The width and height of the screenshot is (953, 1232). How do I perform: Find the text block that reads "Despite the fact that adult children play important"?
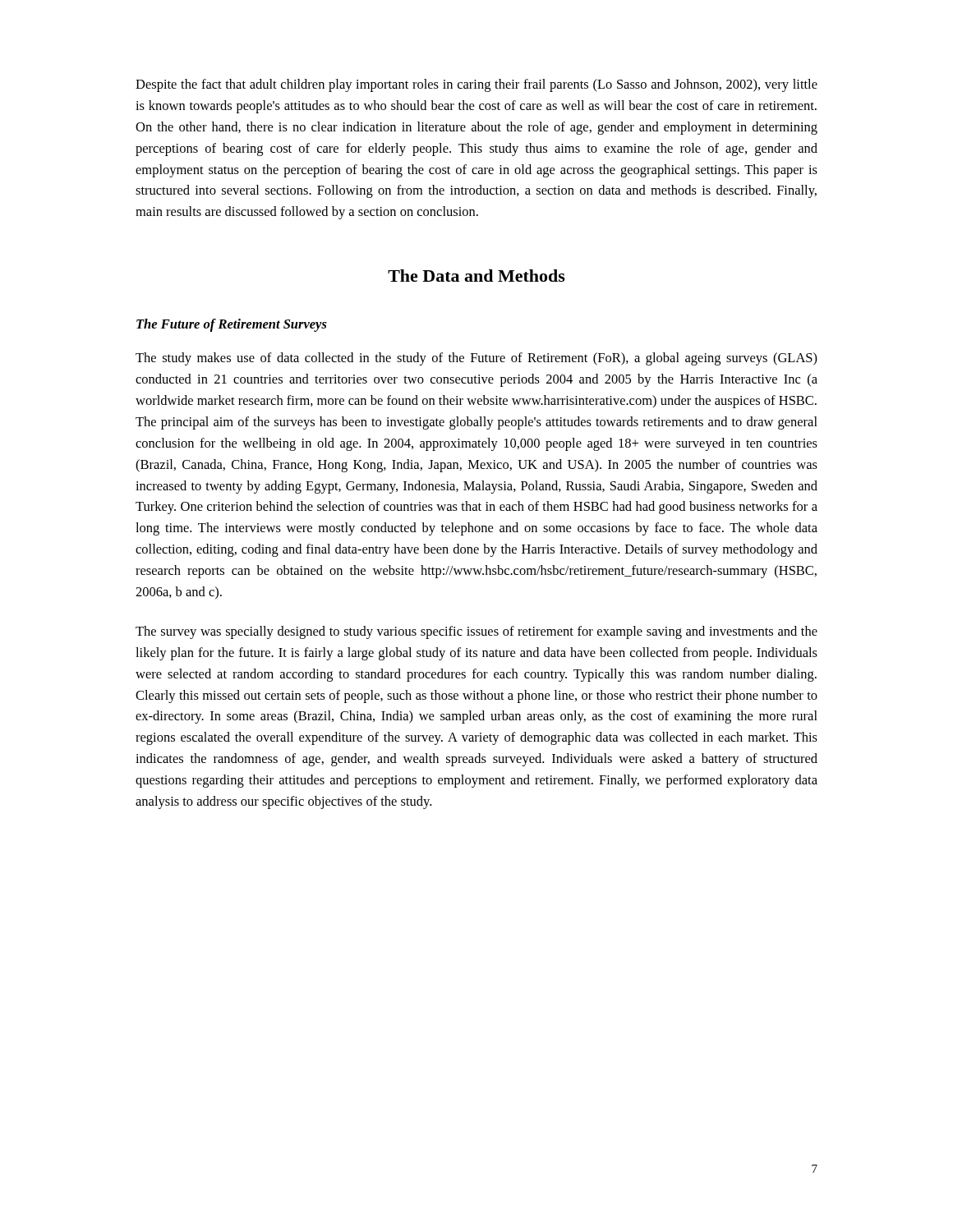click(x=476, y=148)
